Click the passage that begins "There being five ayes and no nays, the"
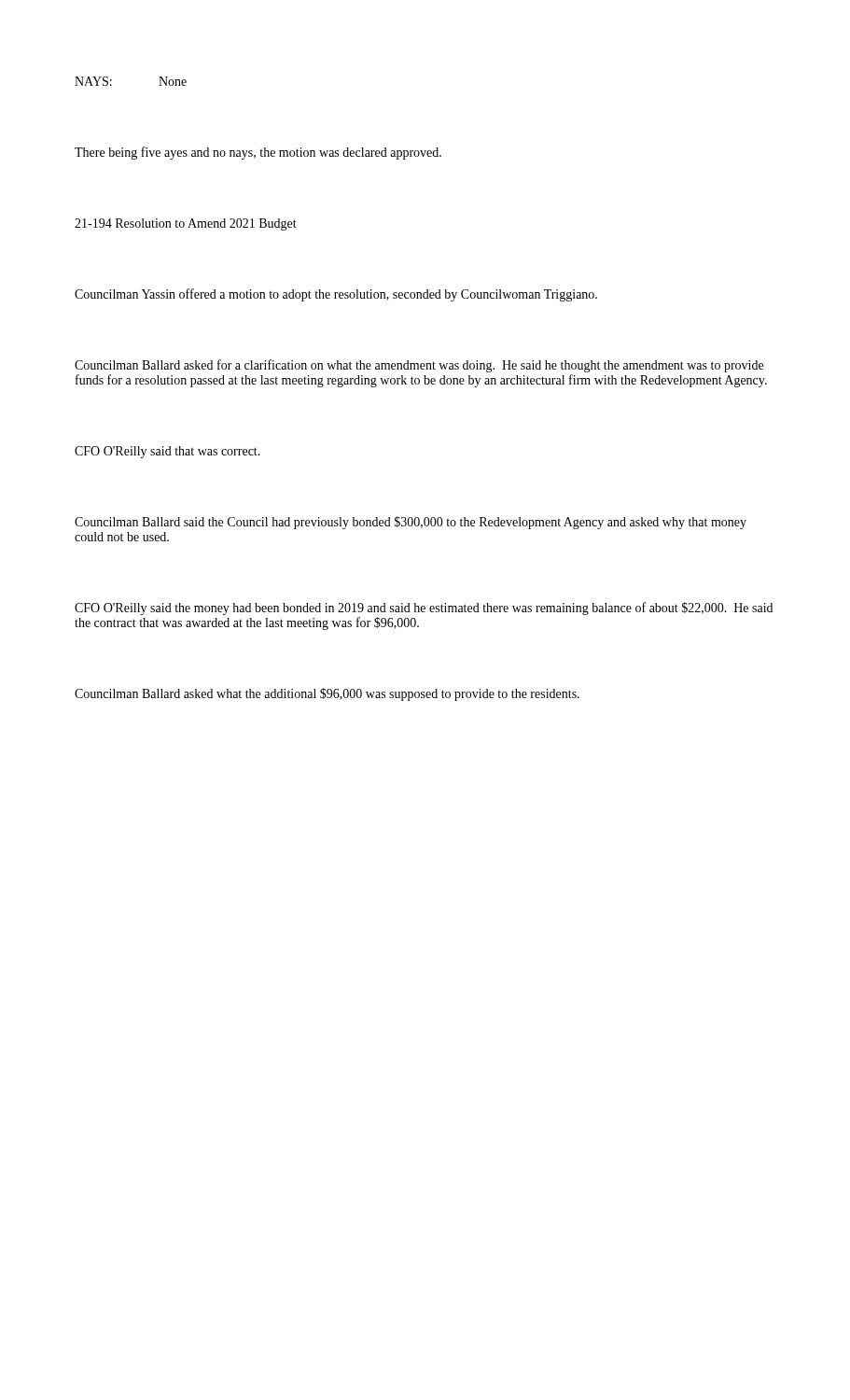850x1400 pixels. click(x=258, y=153)
